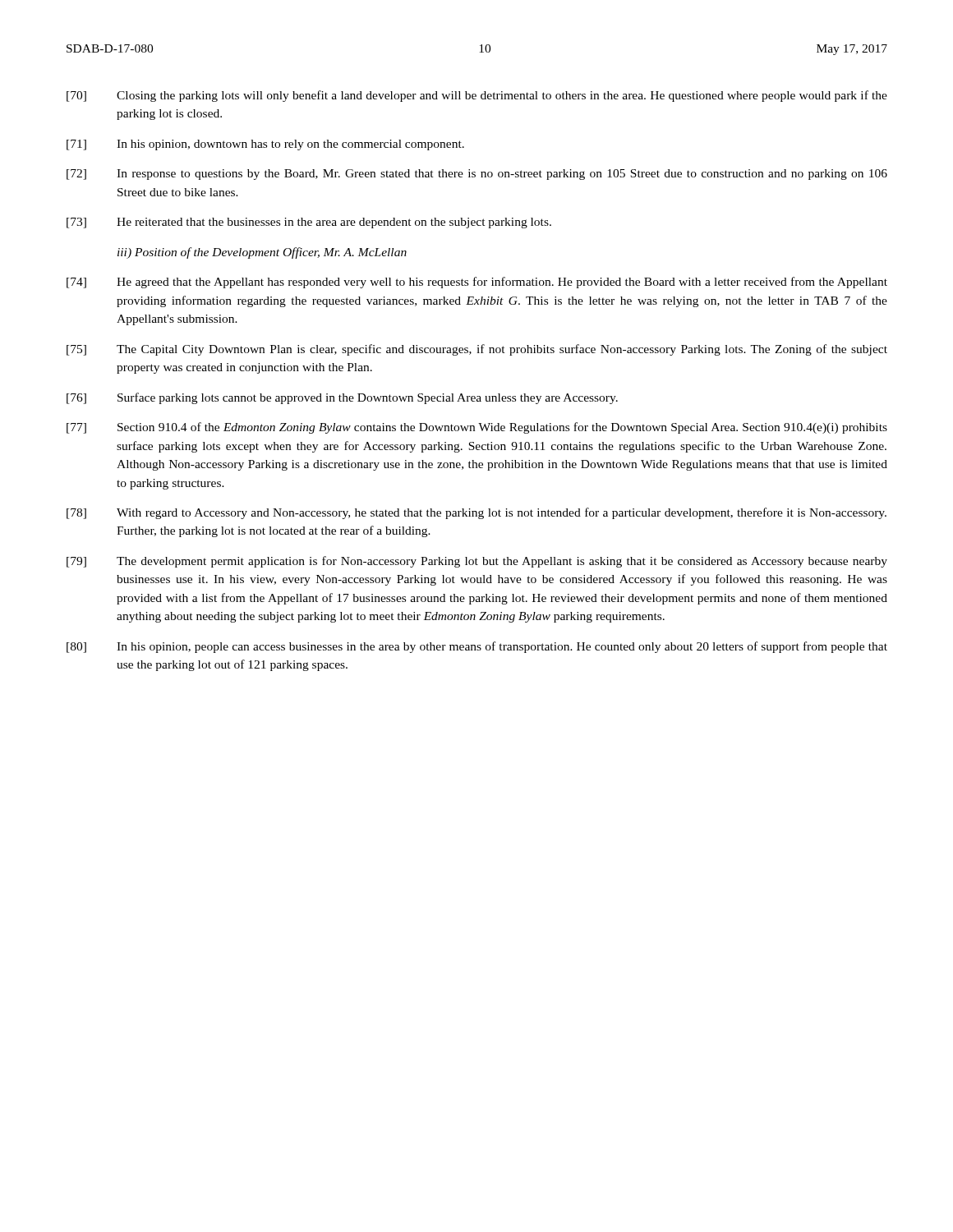This screenshot has width=953, height=1232.
Task: Locate the block of text that opens with "[76] Surface parking lots"
Action: [476, 397]
